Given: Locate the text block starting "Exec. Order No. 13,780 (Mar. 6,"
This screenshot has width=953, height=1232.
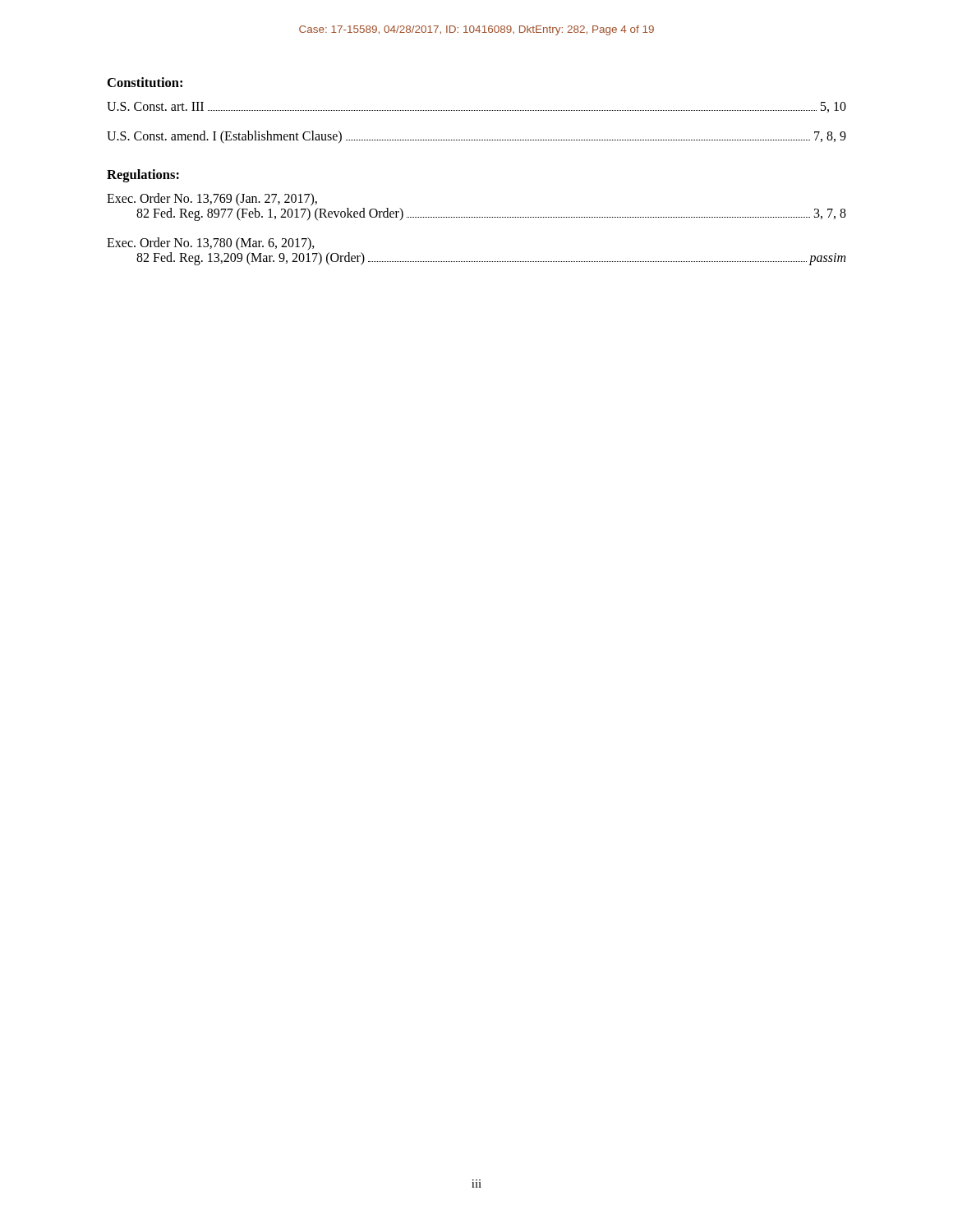Looking at the screenshot, I should pos(476,250).
